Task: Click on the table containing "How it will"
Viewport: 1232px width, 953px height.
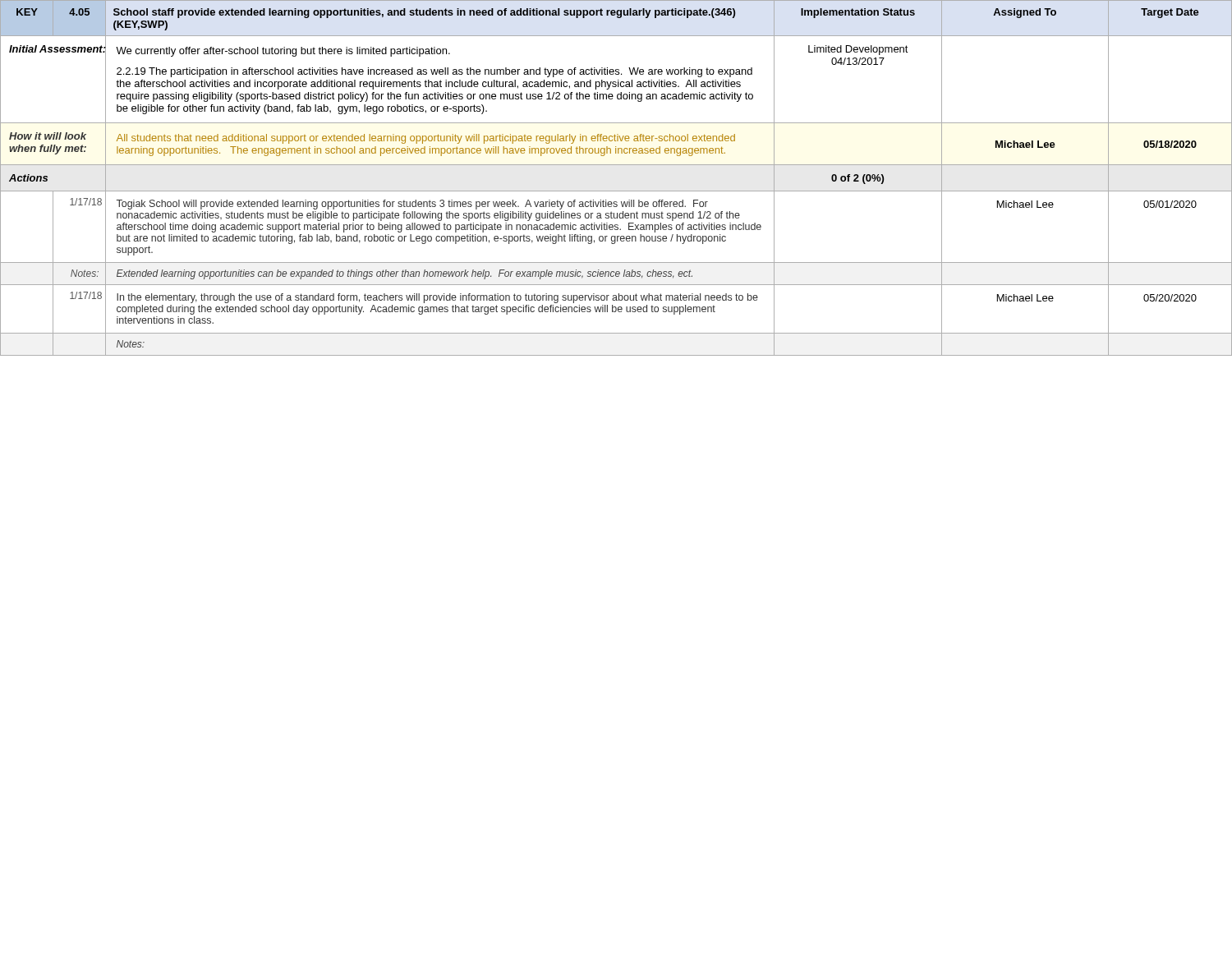Action: (x=616, y=178)
